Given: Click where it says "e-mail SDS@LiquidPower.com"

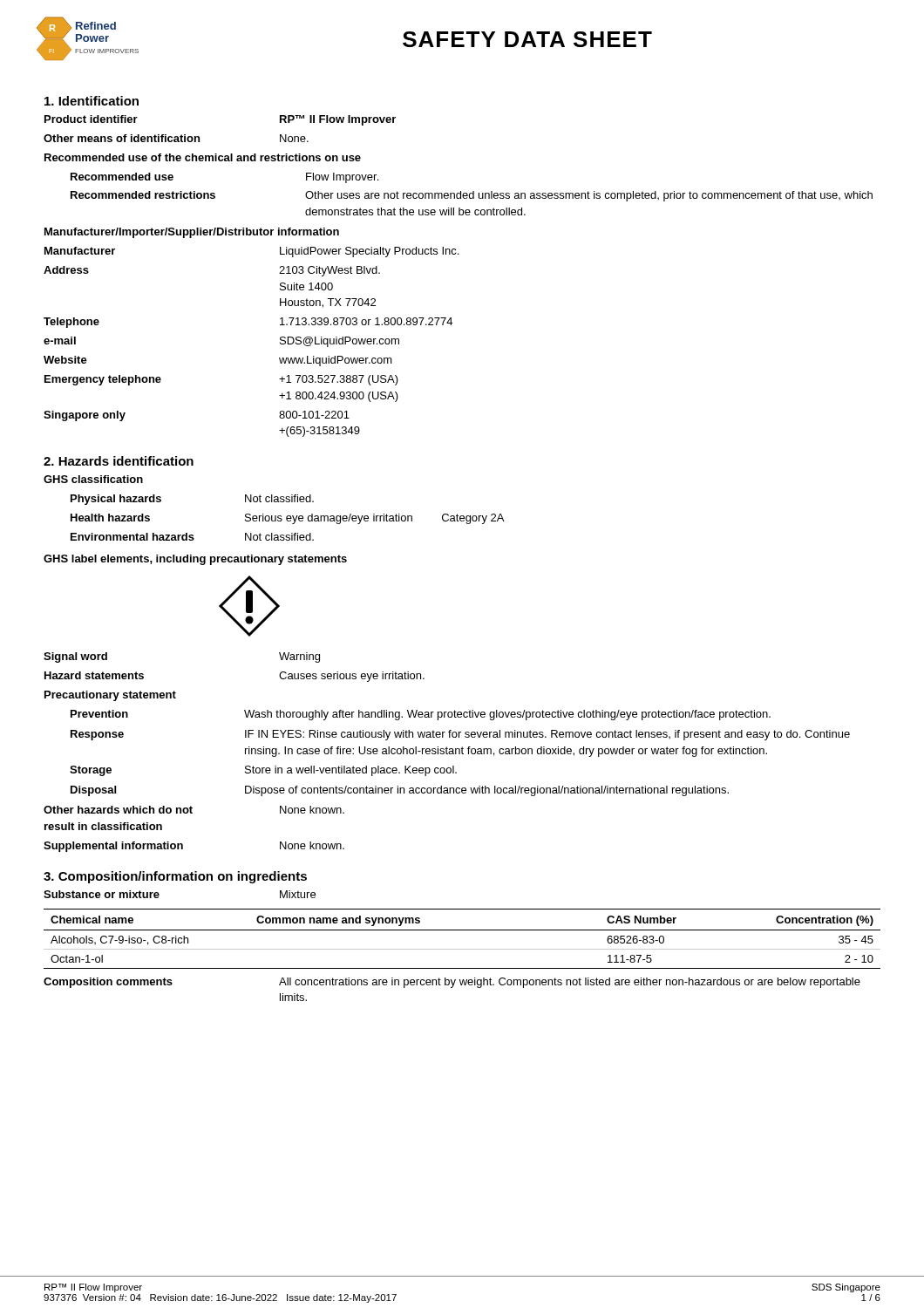Looking at the screenshot, I should (63, 341).
